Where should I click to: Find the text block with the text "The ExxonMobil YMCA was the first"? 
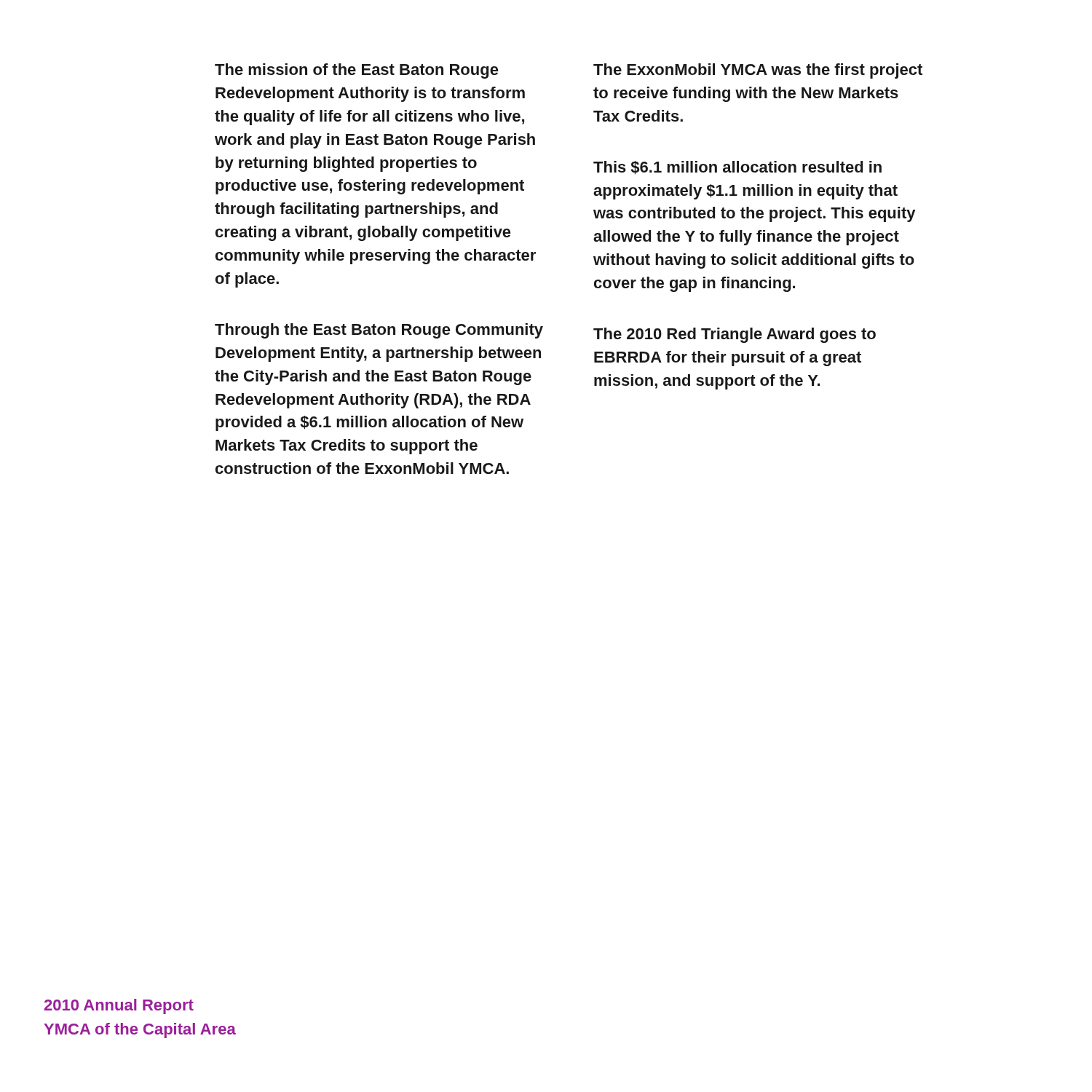click(758, 93)
